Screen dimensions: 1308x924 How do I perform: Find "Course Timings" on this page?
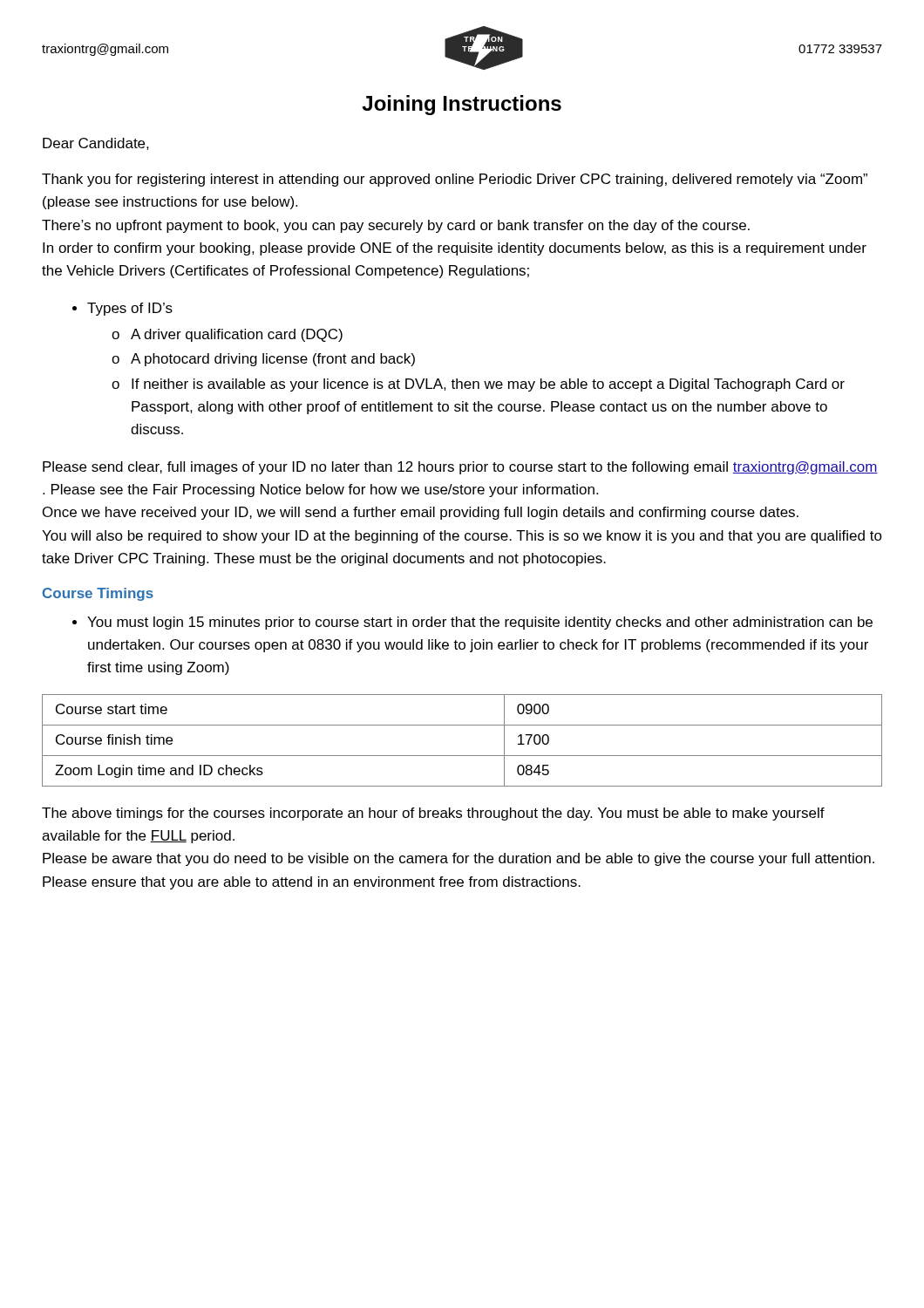[98, 593]
